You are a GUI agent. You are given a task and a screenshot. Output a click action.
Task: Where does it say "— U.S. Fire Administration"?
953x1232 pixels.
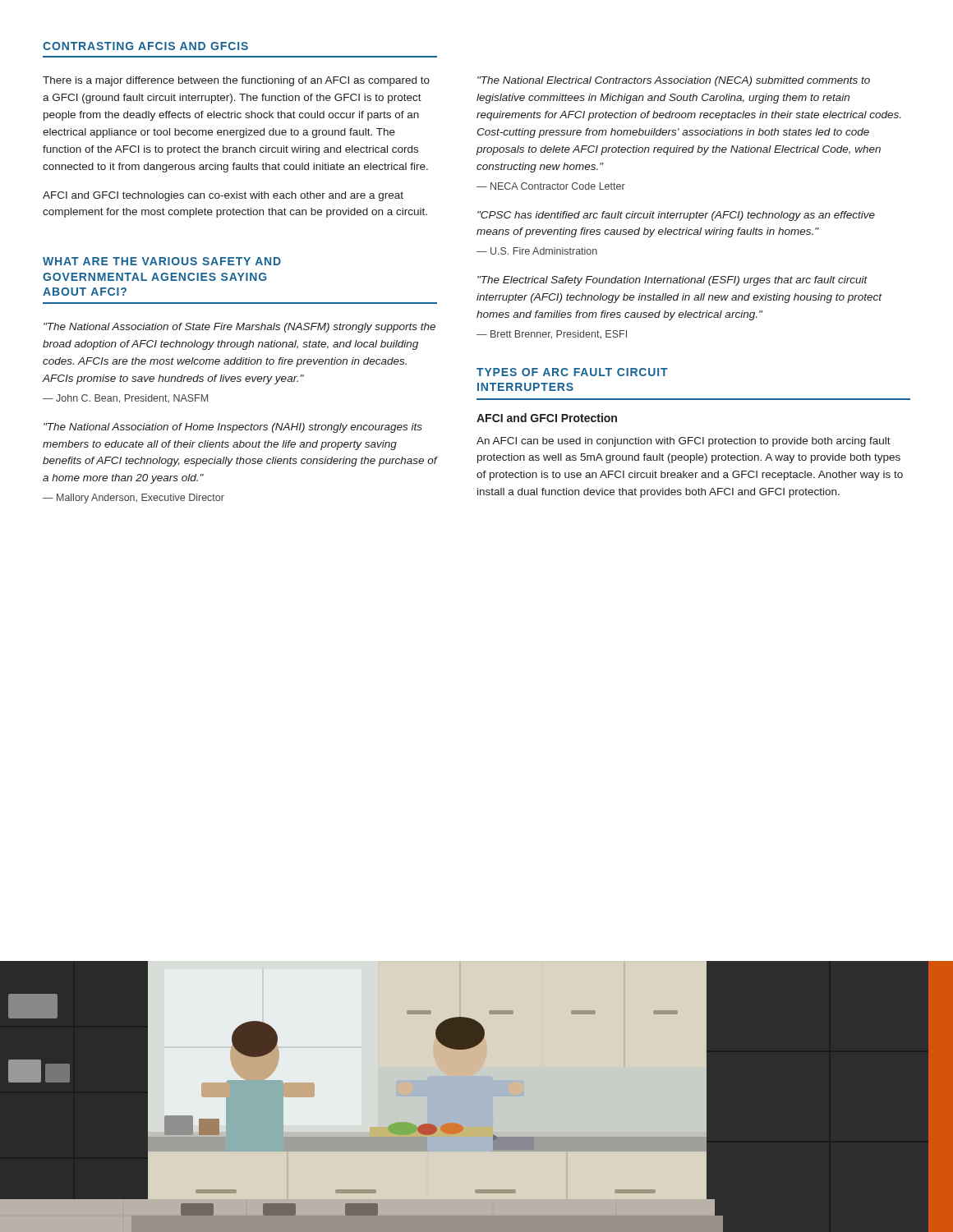coord(537,252)
